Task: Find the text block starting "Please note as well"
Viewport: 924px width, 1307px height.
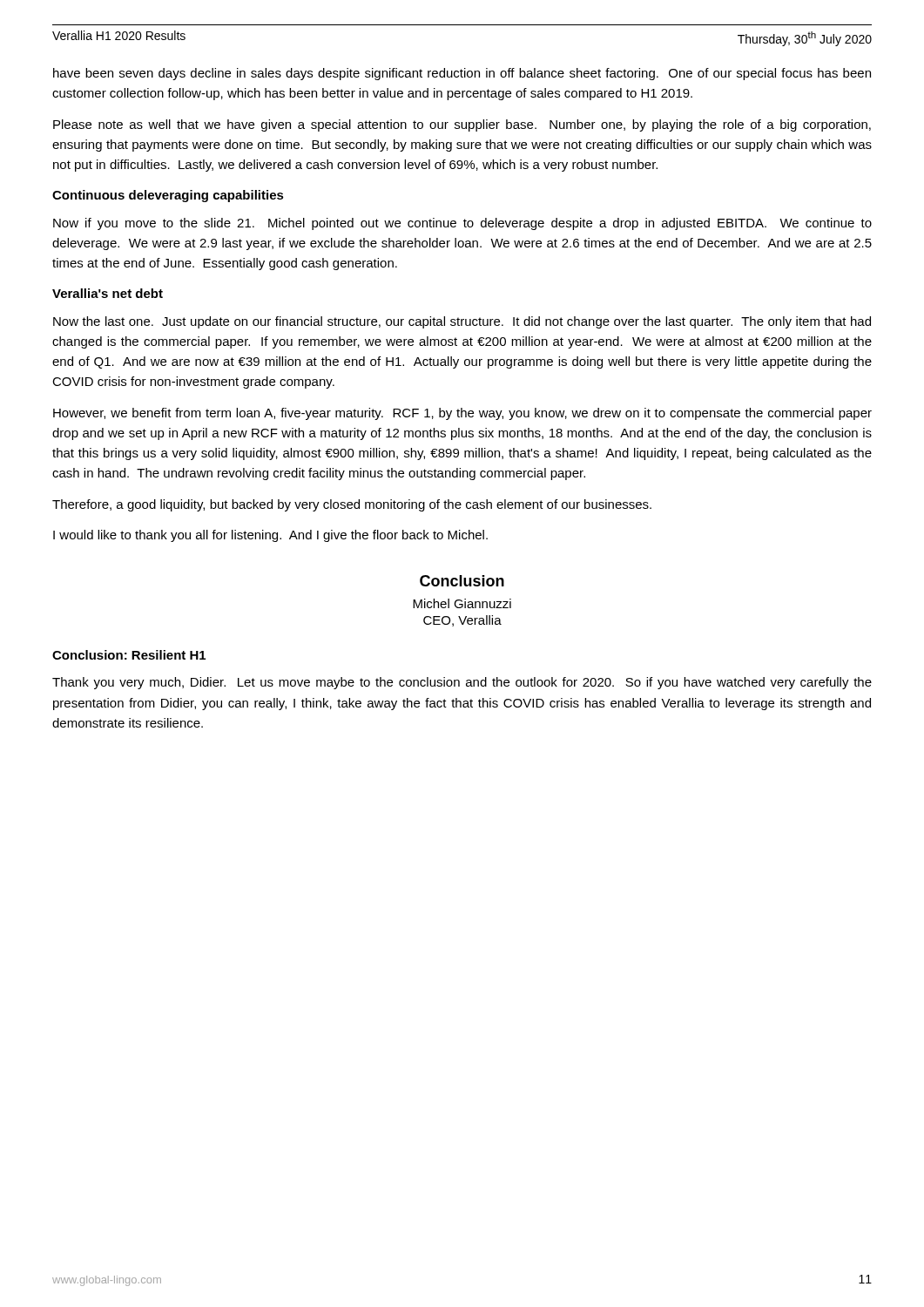Action: click(462, 144)
